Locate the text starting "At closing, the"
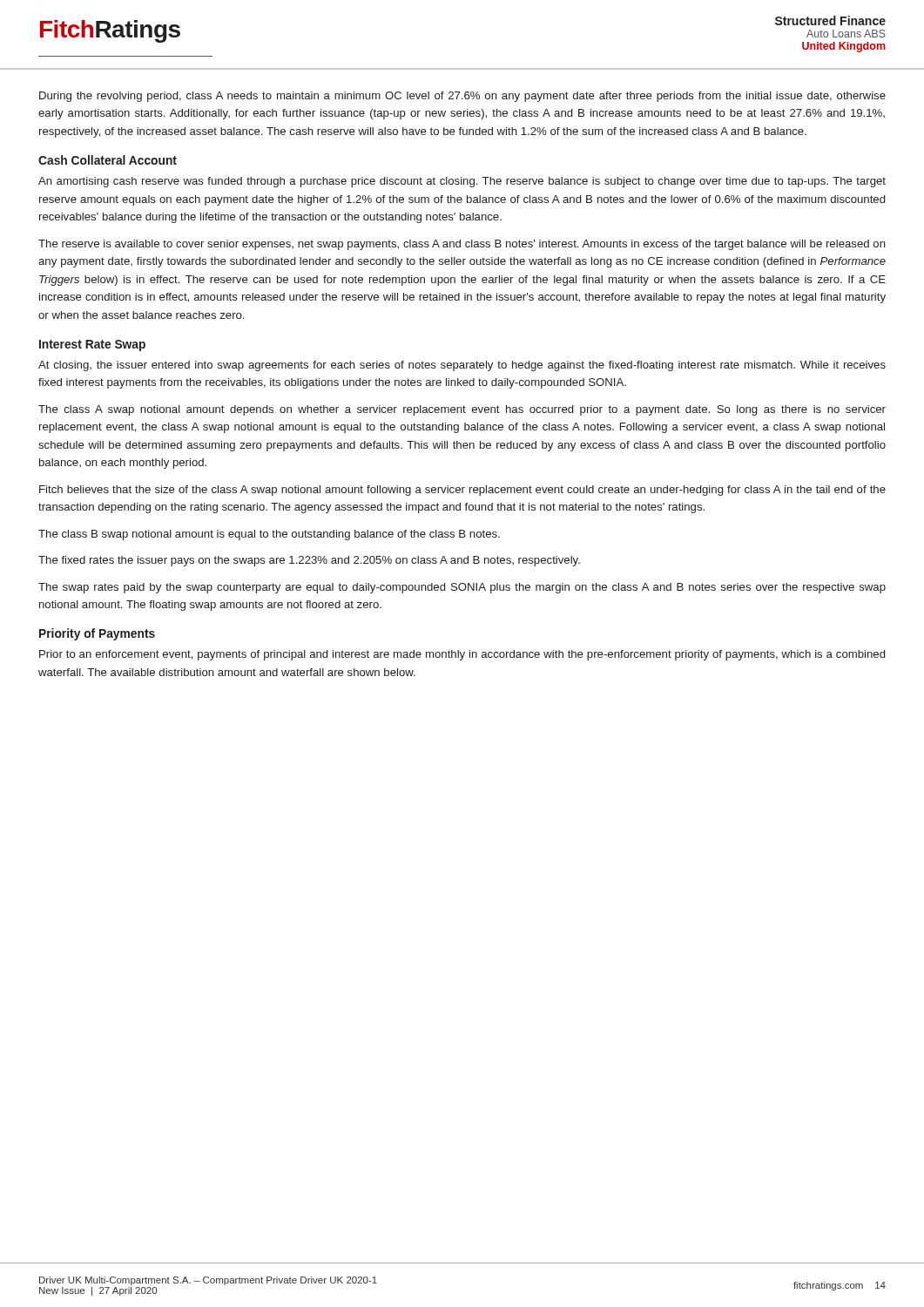This screenshot has height=1307, width=924. pyautogui.click(x=462, y=374)
